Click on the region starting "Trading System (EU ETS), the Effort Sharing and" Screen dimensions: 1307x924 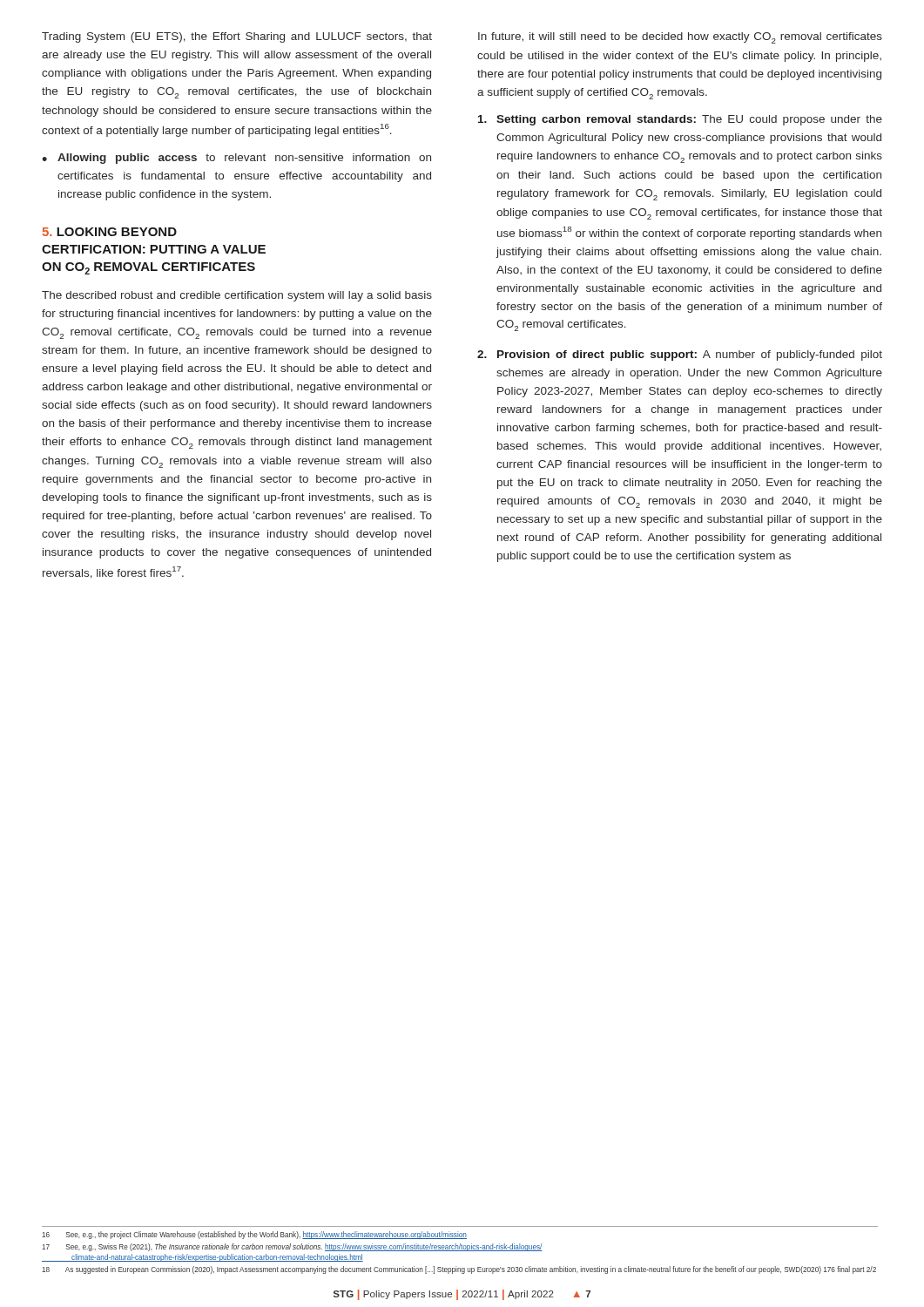tap(237, 84)
